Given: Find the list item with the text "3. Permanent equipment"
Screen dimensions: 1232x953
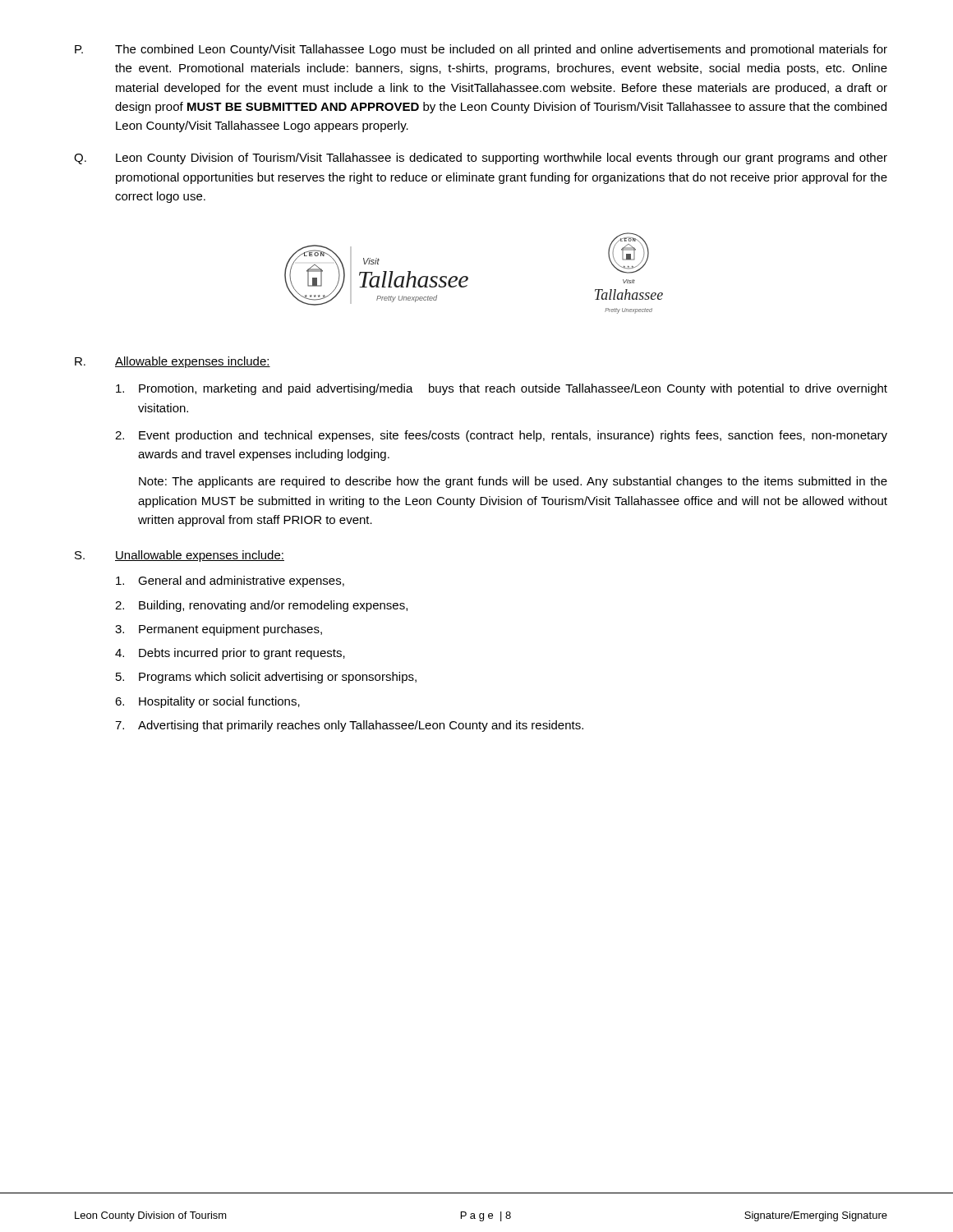Looking at the screenshot, I should click(x=219, y=630).
